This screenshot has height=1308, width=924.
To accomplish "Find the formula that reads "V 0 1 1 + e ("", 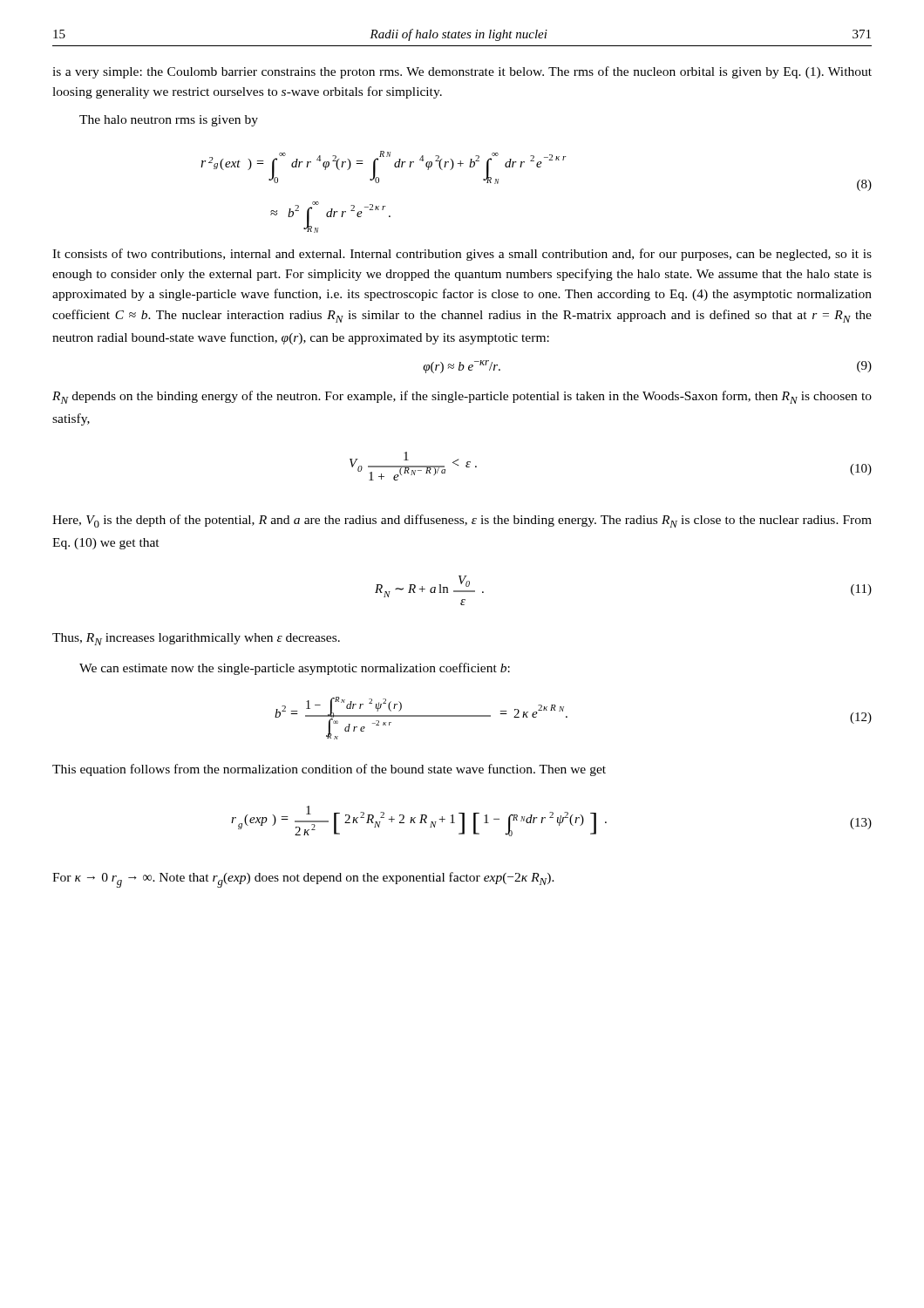I will 407,466.
